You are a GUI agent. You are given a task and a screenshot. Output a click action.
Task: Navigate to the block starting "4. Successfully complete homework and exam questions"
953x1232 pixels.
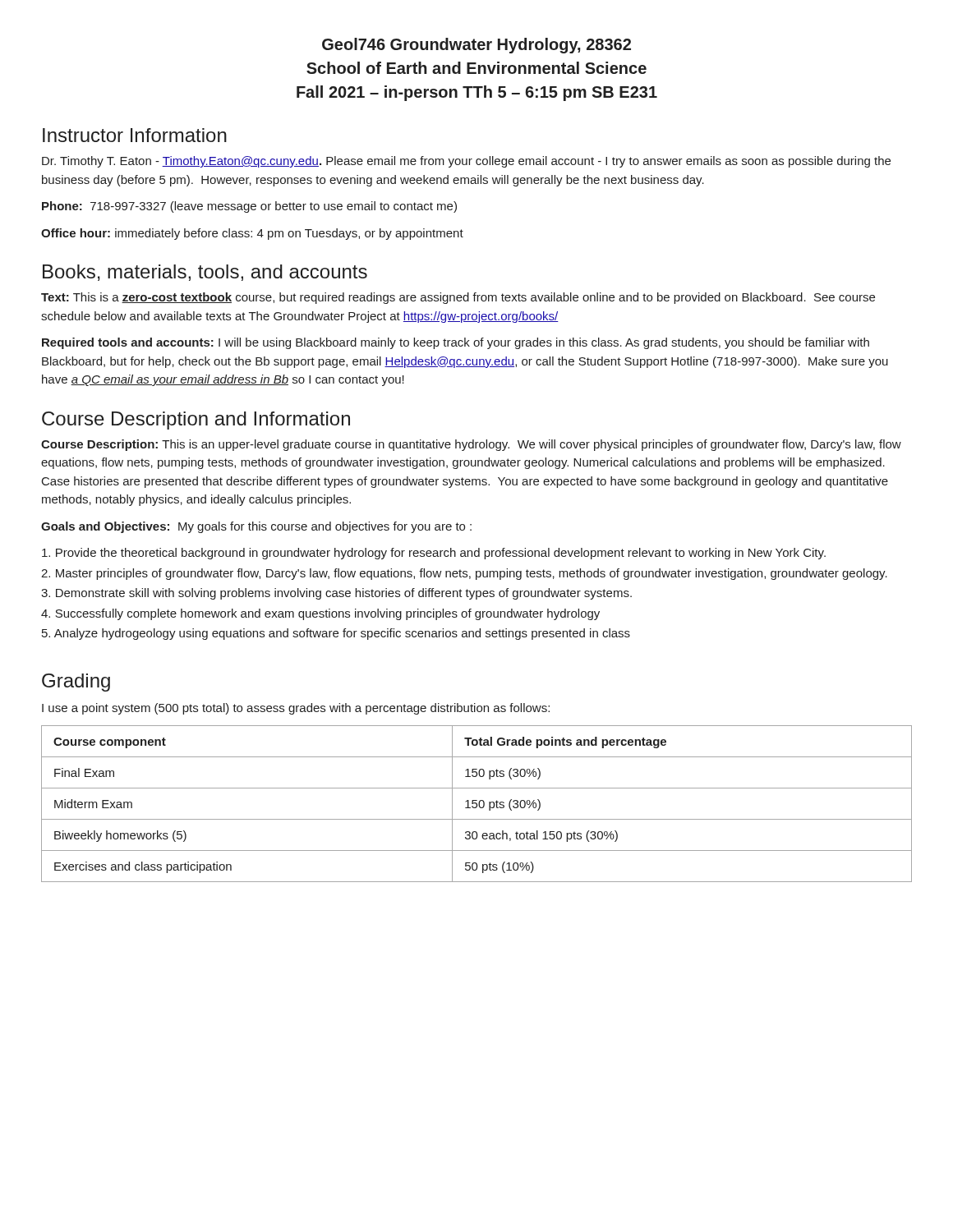click(321, 613)
